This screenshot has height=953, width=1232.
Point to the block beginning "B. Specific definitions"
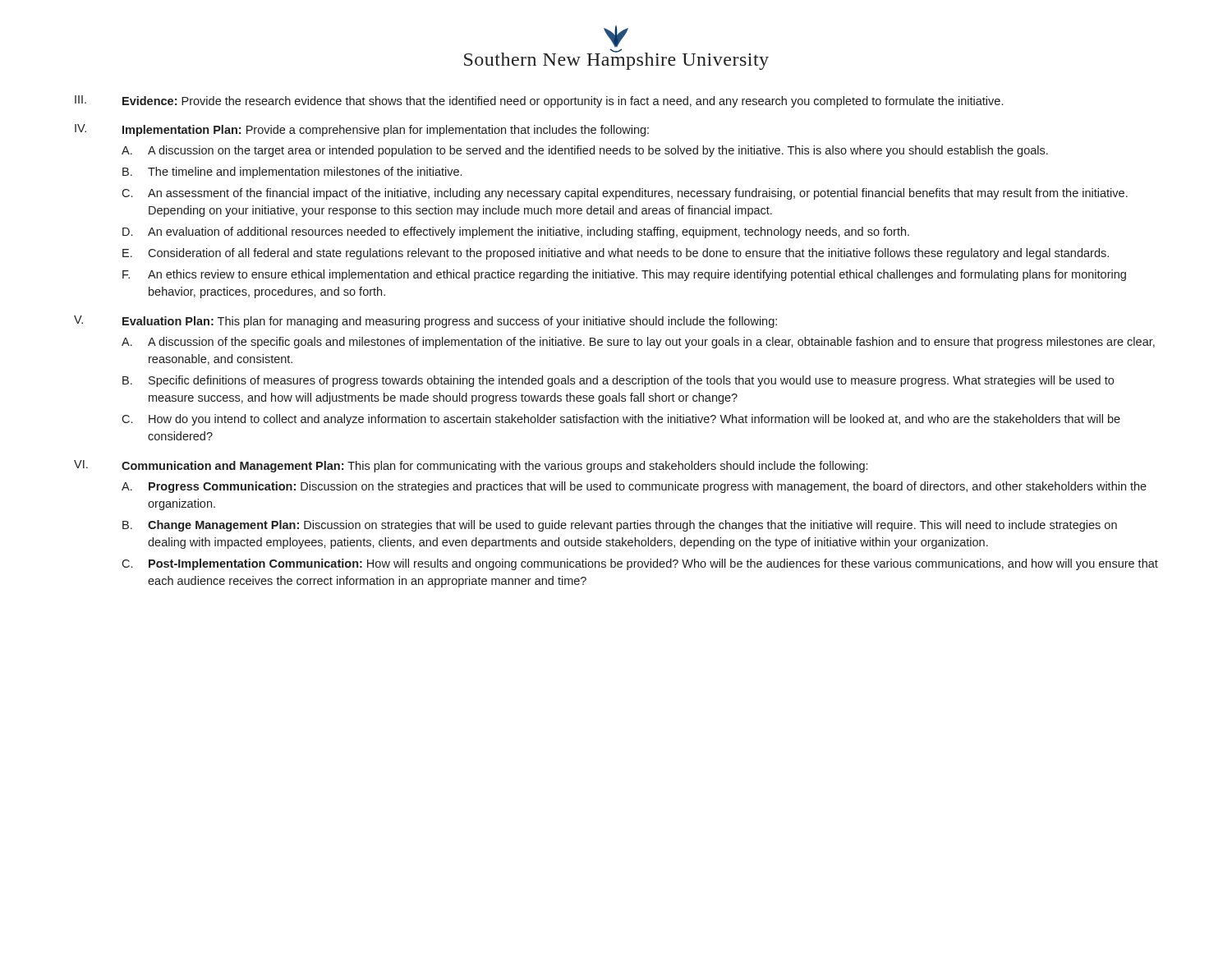pyautogui.click(x=640, y=390)
